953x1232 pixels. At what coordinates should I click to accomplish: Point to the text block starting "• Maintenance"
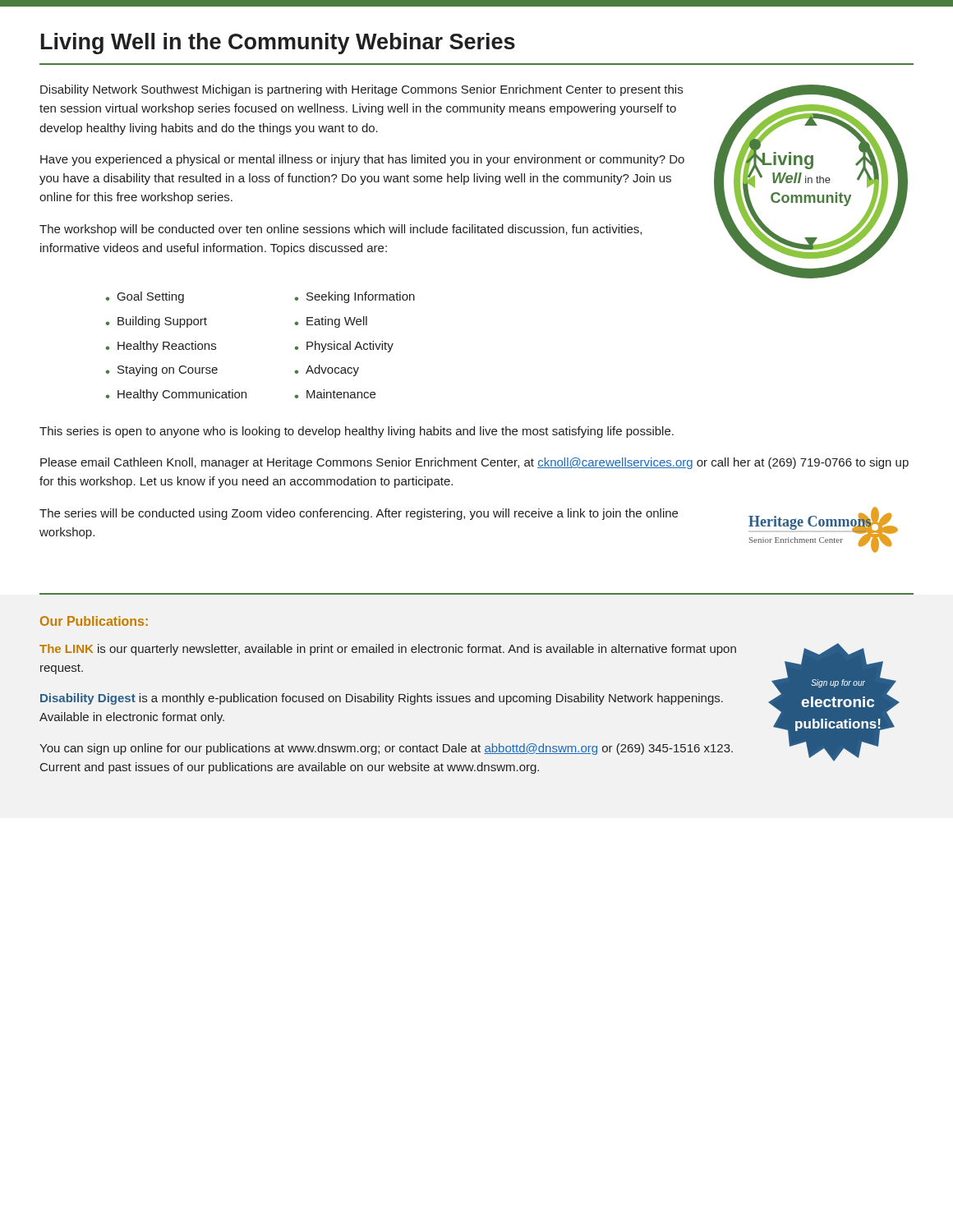pyautogui.click(x=335, y=397)
